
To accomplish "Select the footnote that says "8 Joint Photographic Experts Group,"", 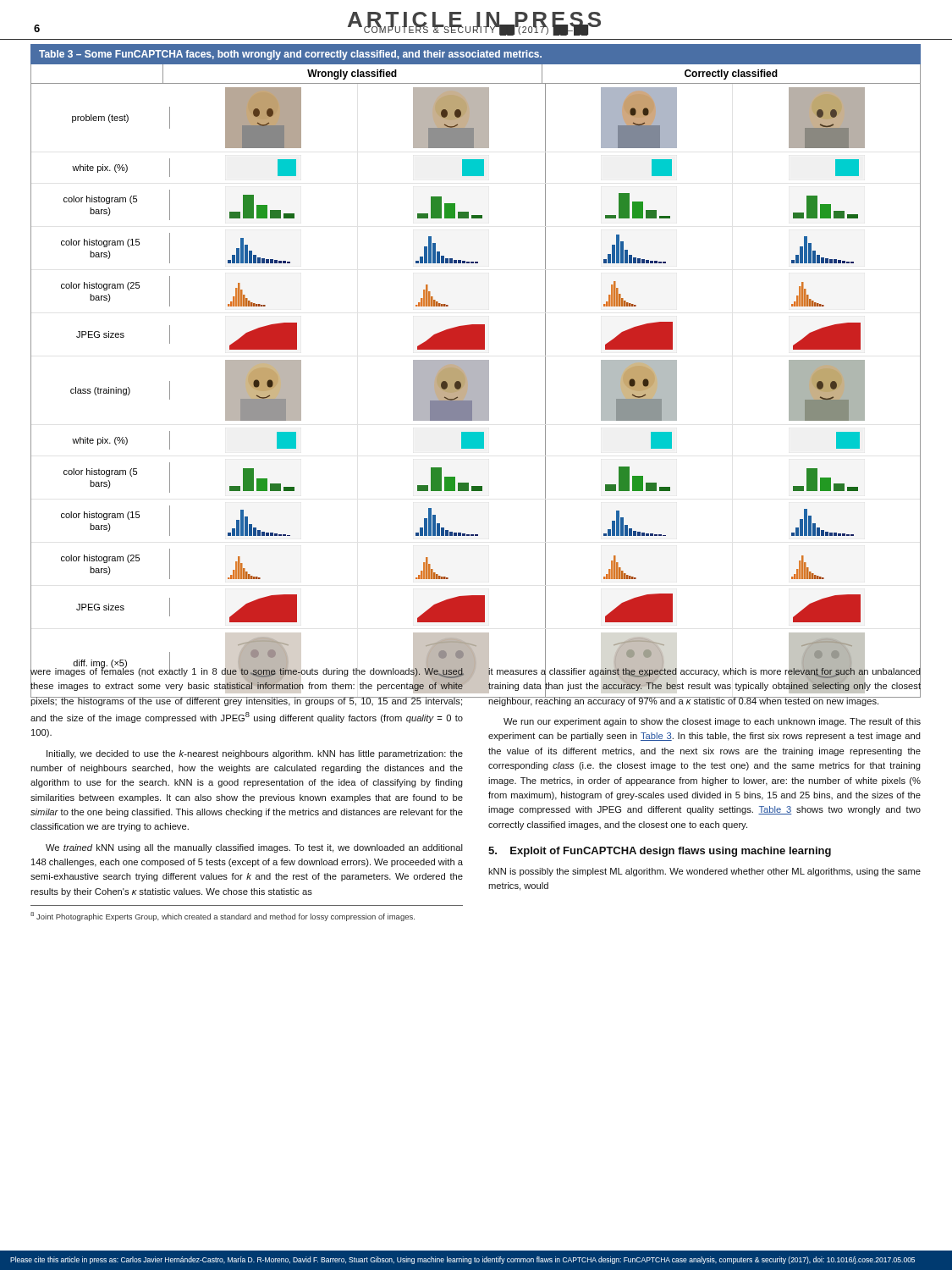I will 223,916.
